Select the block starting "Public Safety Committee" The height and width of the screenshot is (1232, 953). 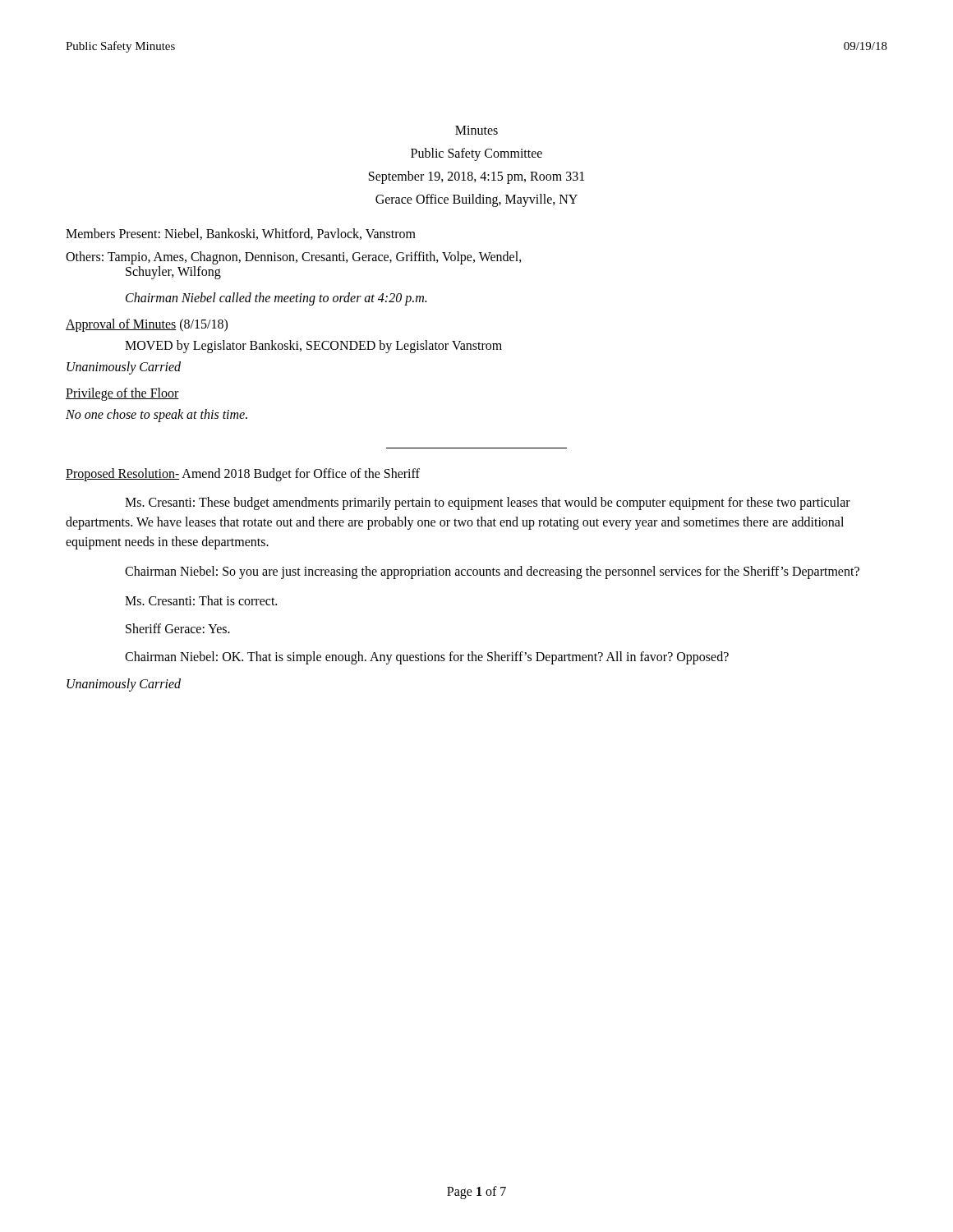coord(476,154)
